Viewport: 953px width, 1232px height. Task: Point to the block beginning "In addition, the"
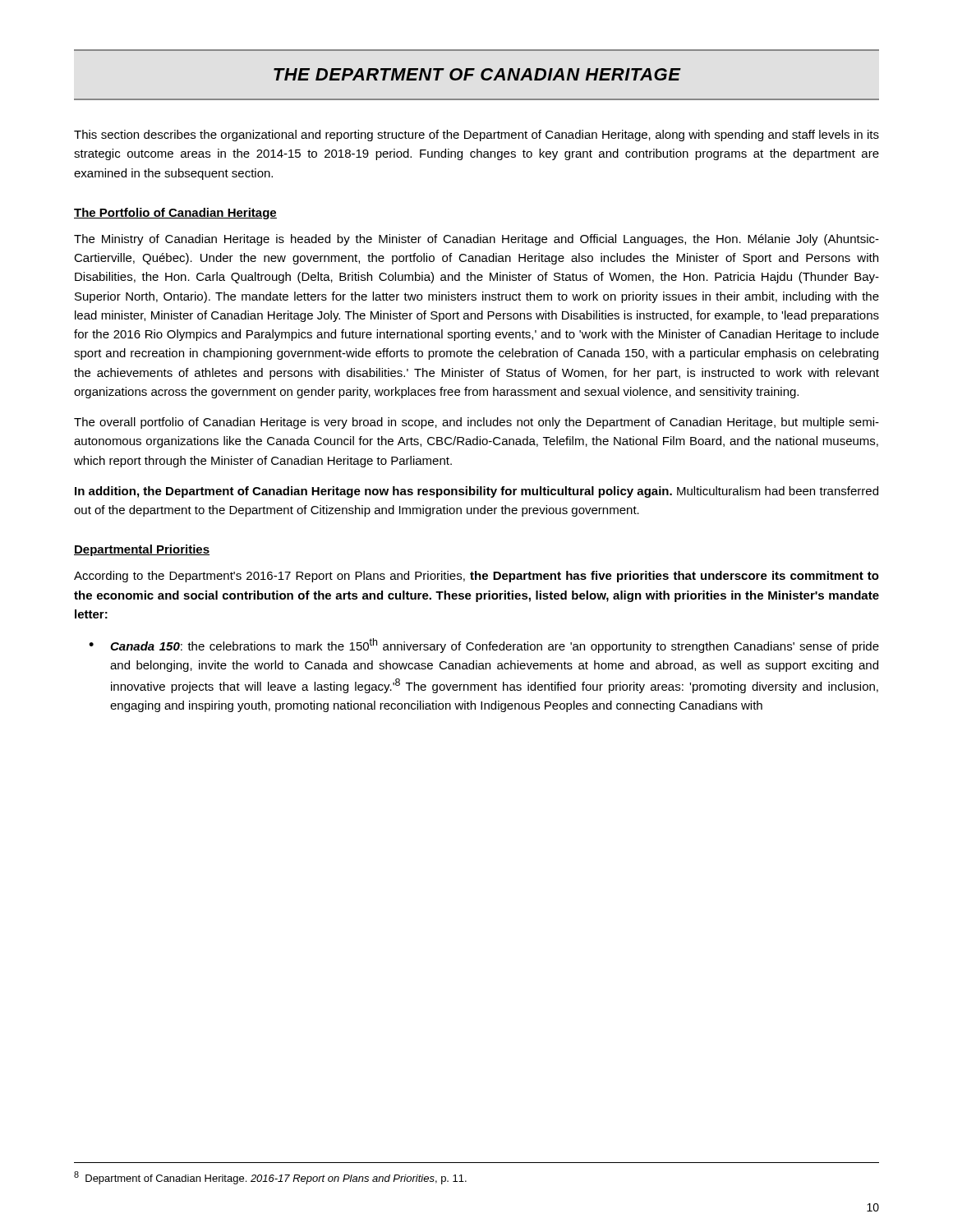pyautogui.click(x=476, y=500)
